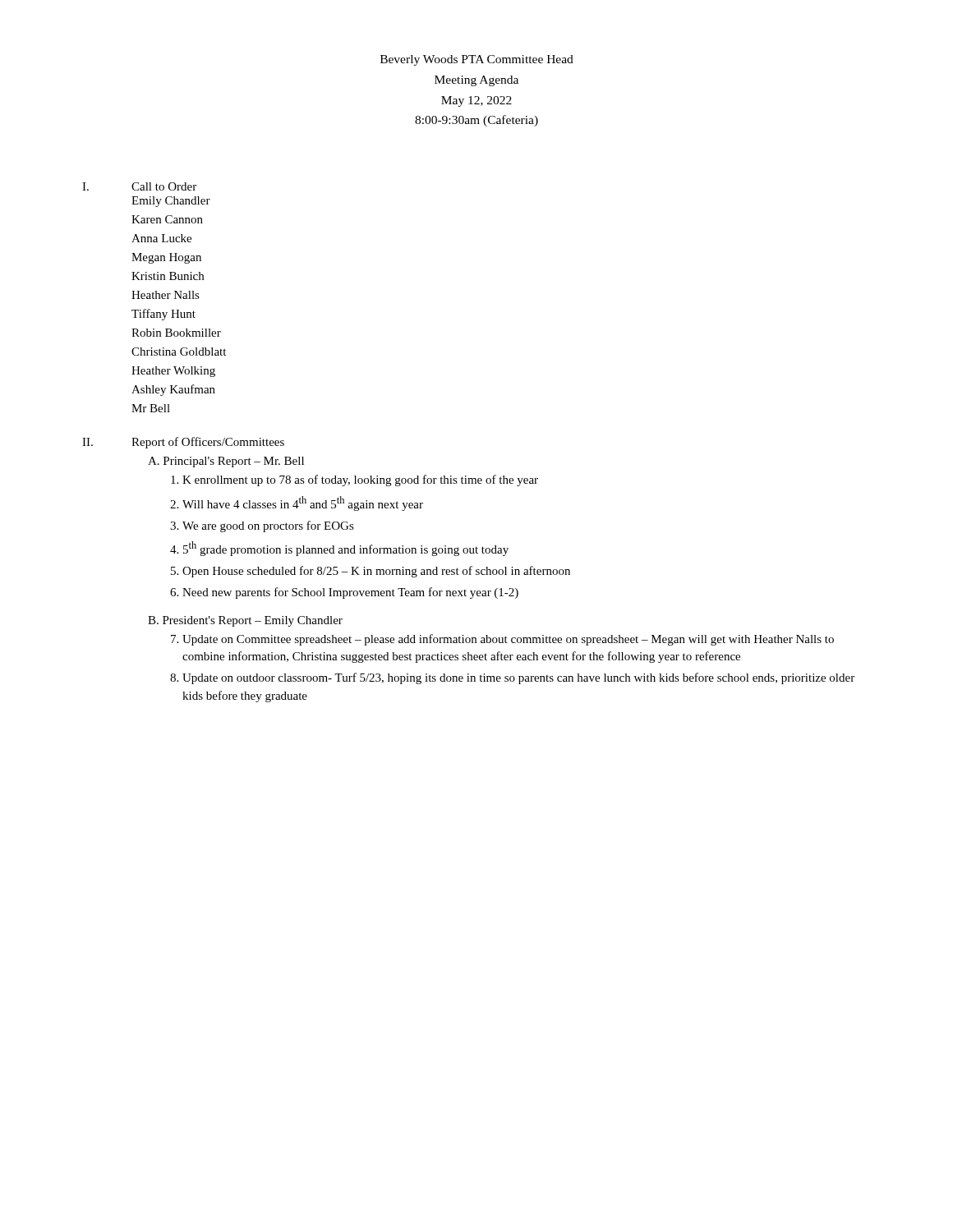Screen dimensions: 1232x953
Task: Where is the passage that starts "5th grade promotion is planned and information is"?
Action: (x=346, y=548)
